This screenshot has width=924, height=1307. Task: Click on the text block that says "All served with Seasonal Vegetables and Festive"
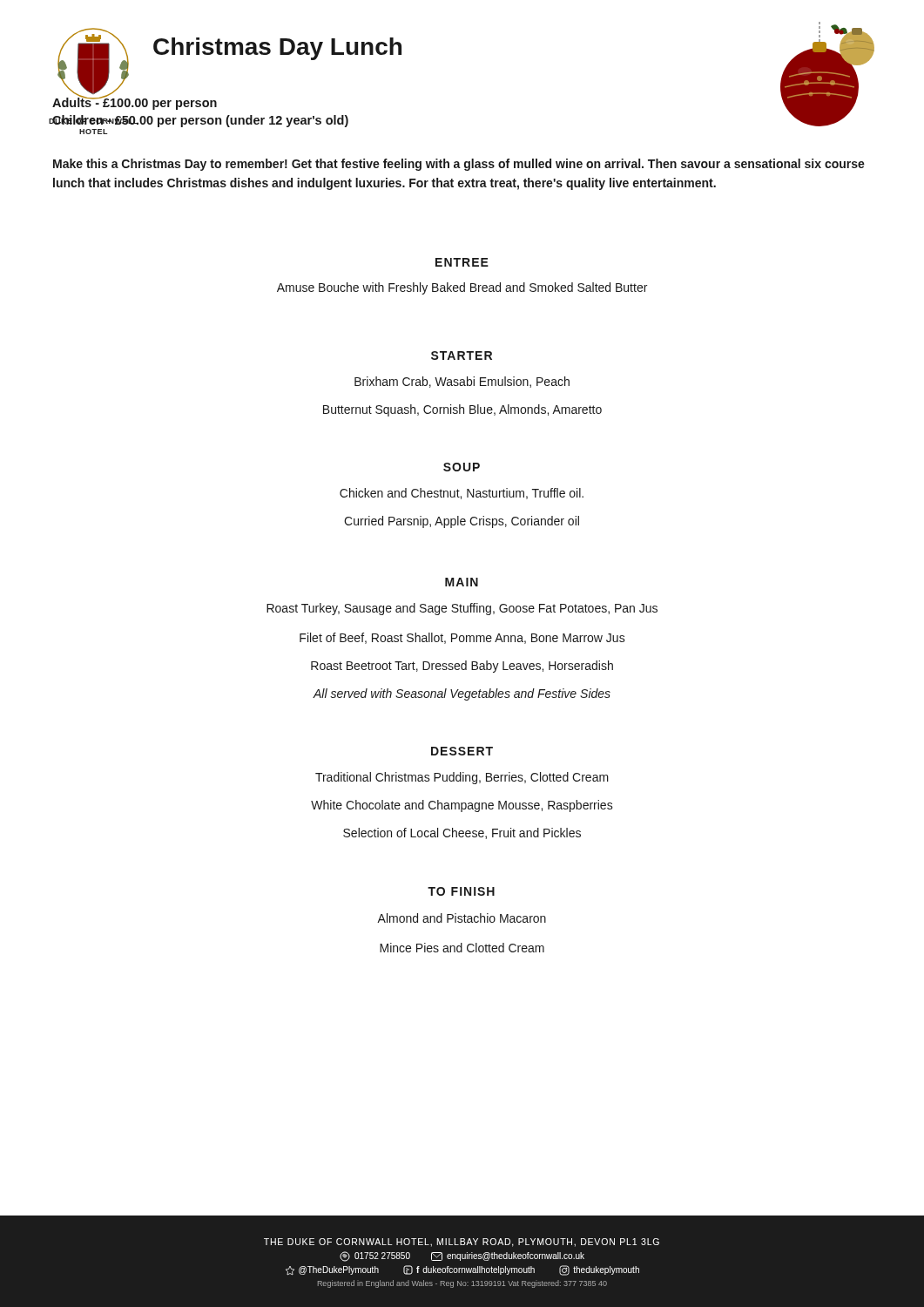pyautogui.click(x=462, y=694)
